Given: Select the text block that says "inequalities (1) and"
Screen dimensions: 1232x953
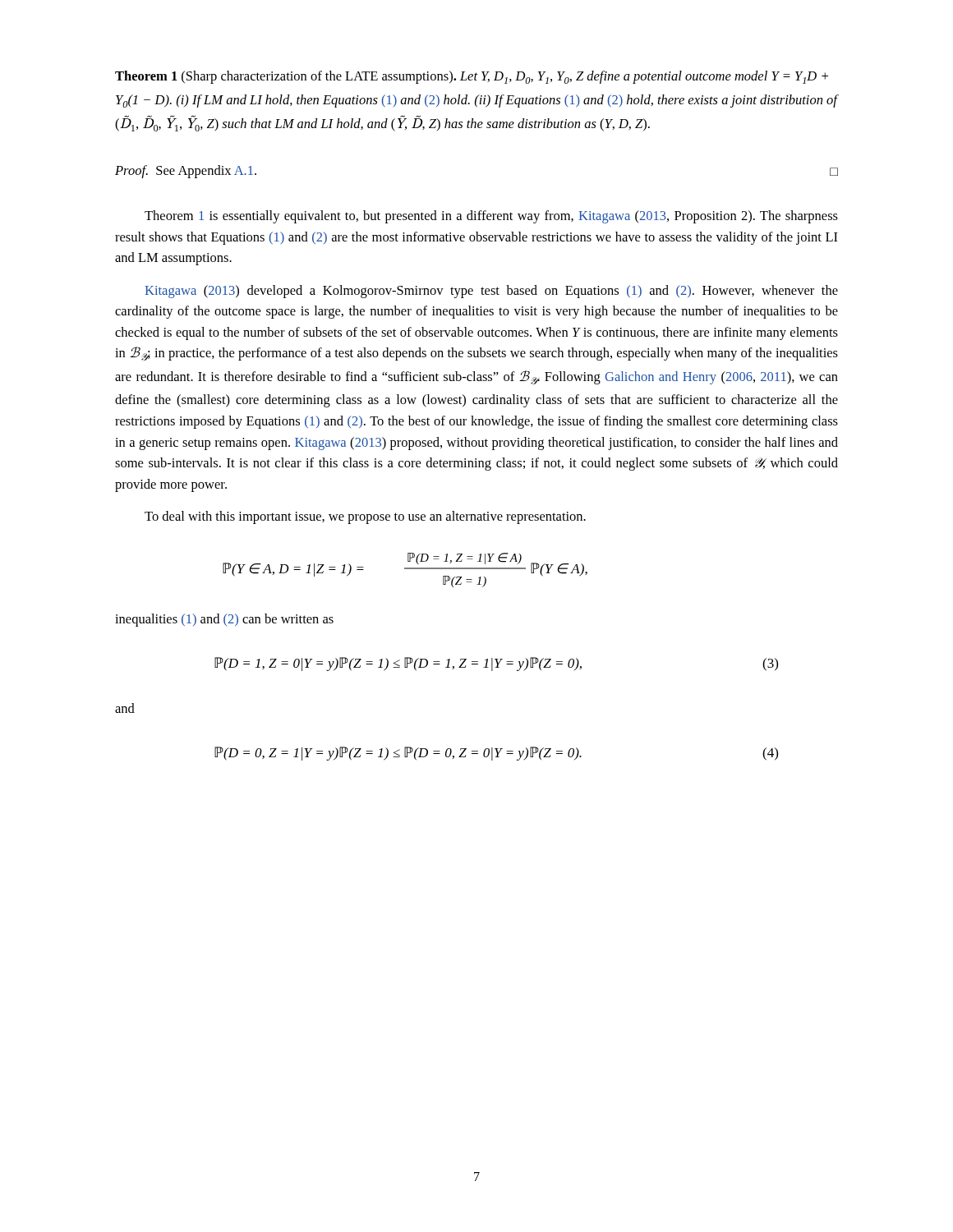Looking at the screenshot, I should tap(224, 619).
